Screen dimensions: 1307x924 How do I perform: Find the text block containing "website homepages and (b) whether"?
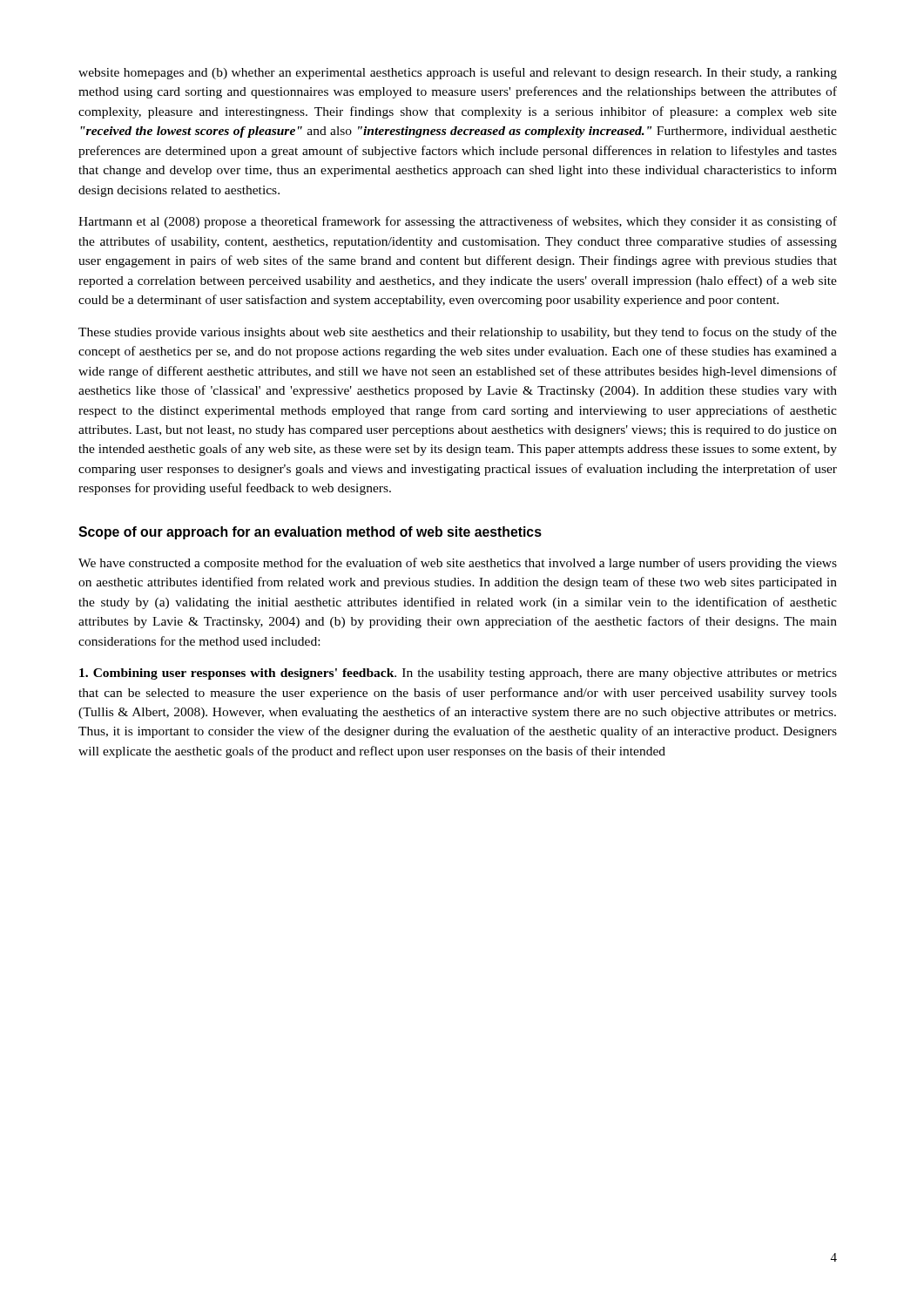(458, 131)
